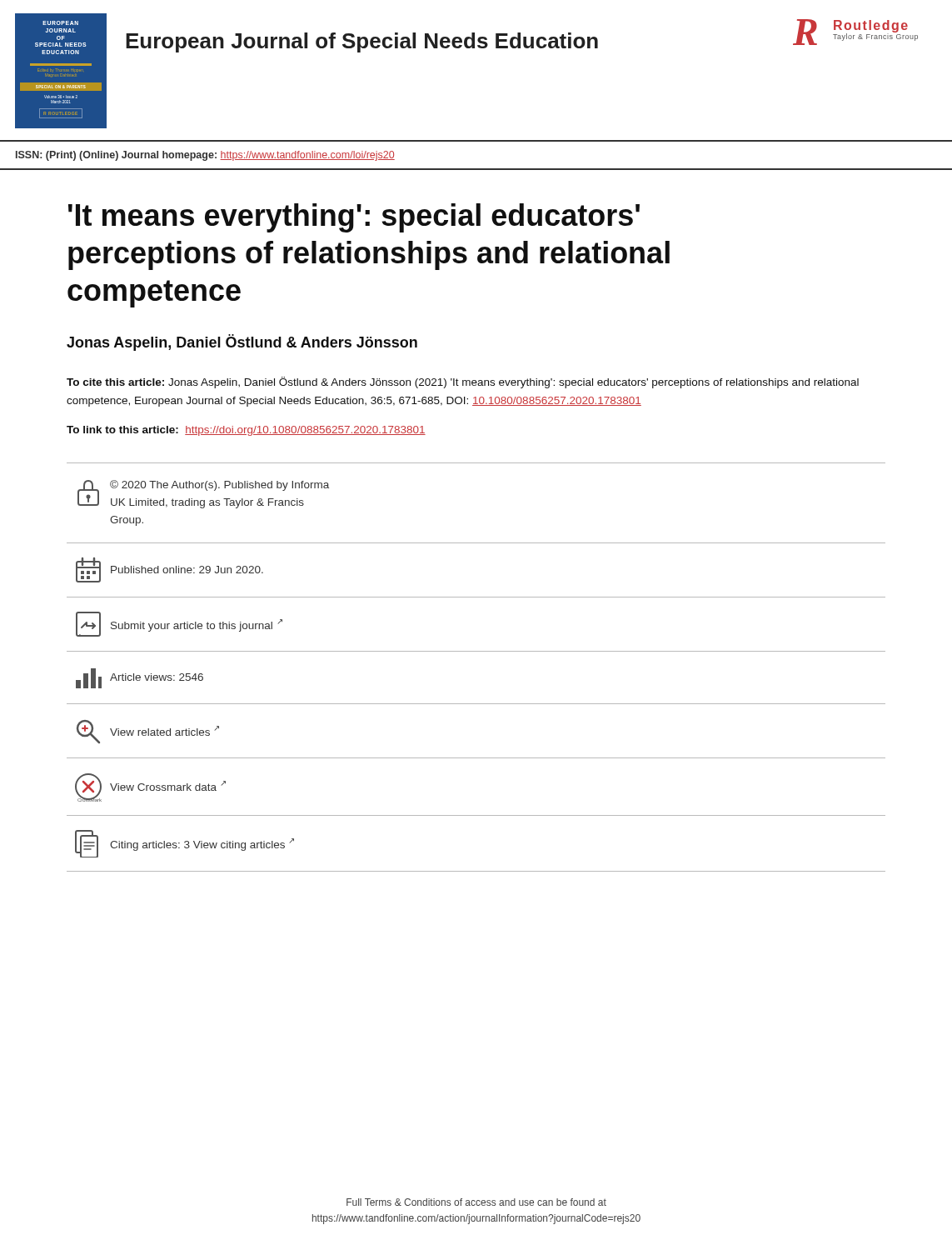Locate the logo
Viewport: 952px width, 1250px height.
855,30
